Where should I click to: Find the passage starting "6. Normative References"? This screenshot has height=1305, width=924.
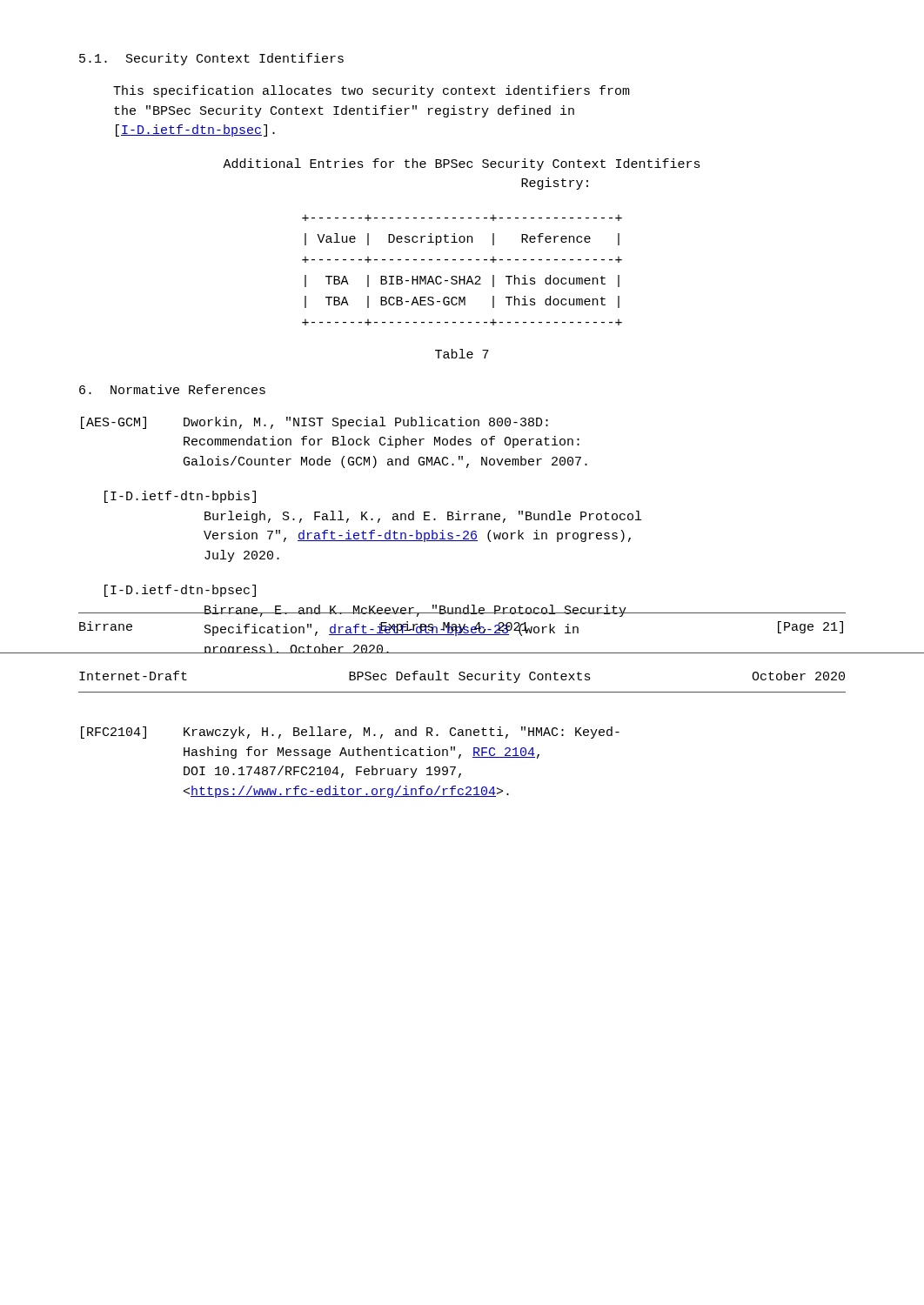click(172, 391)
